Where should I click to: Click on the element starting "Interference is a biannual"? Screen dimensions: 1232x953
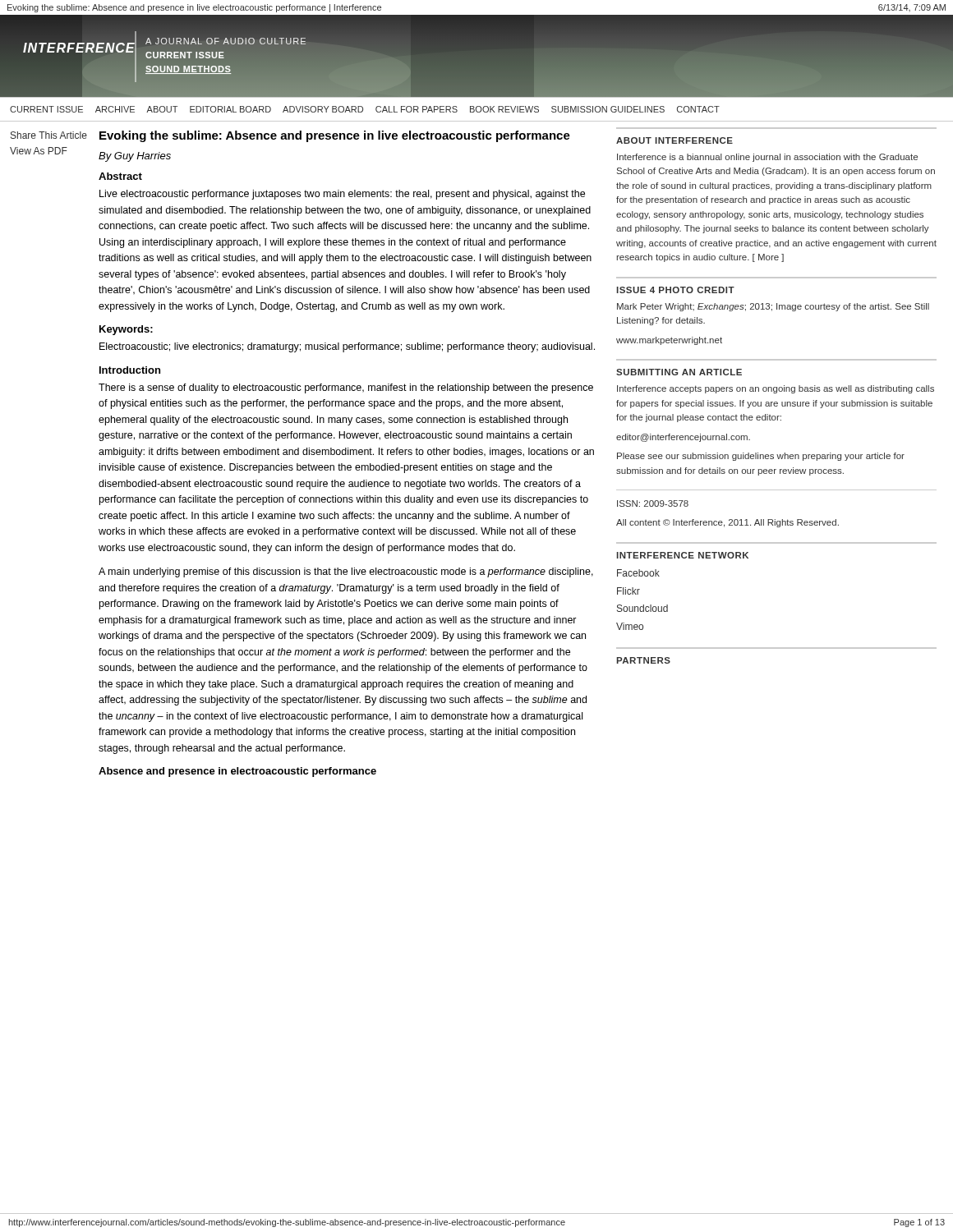pyautogui.click(x=776, y=207)
